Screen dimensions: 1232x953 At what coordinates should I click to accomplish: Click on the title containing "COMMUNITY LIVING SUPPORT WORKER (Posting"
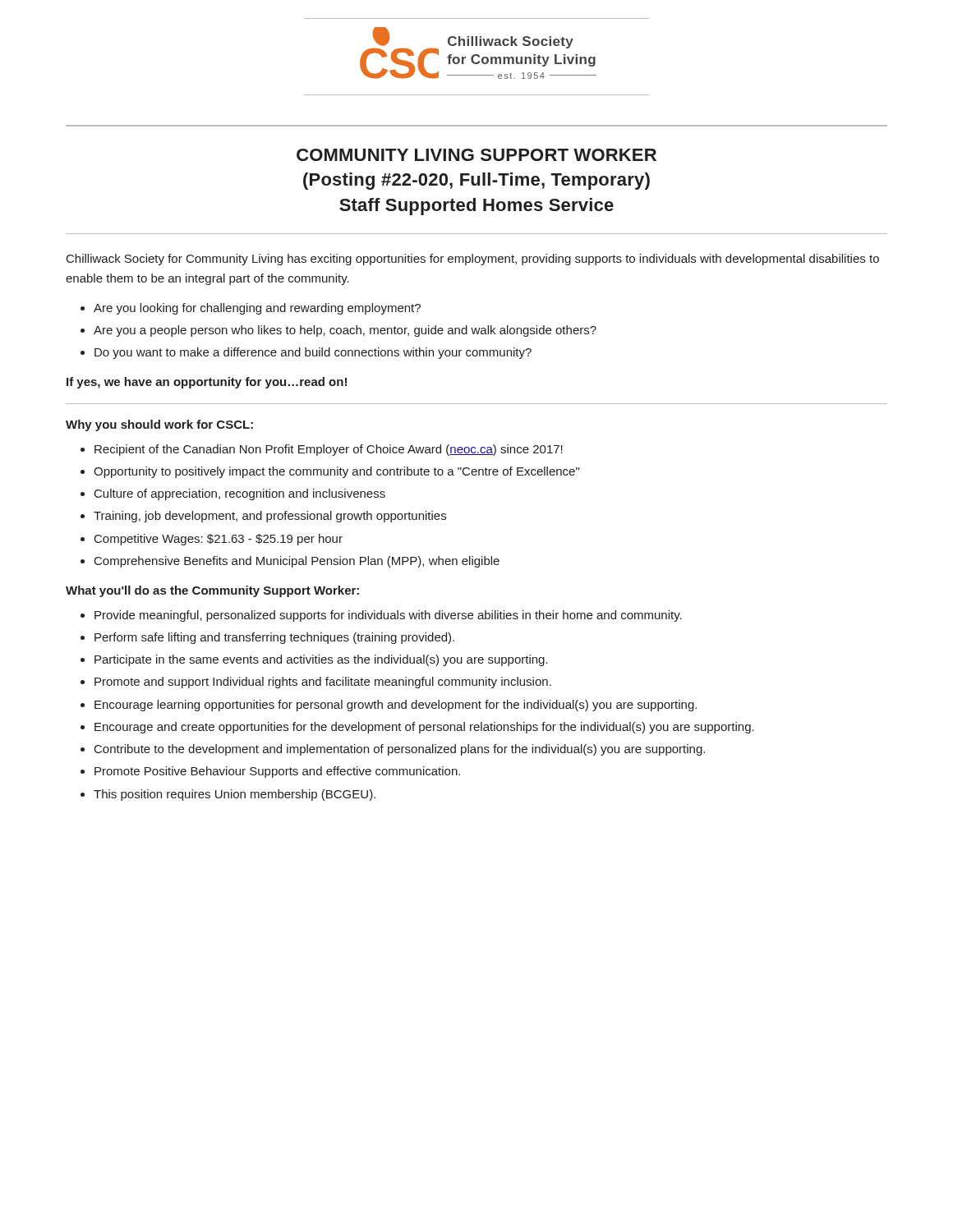476,180
